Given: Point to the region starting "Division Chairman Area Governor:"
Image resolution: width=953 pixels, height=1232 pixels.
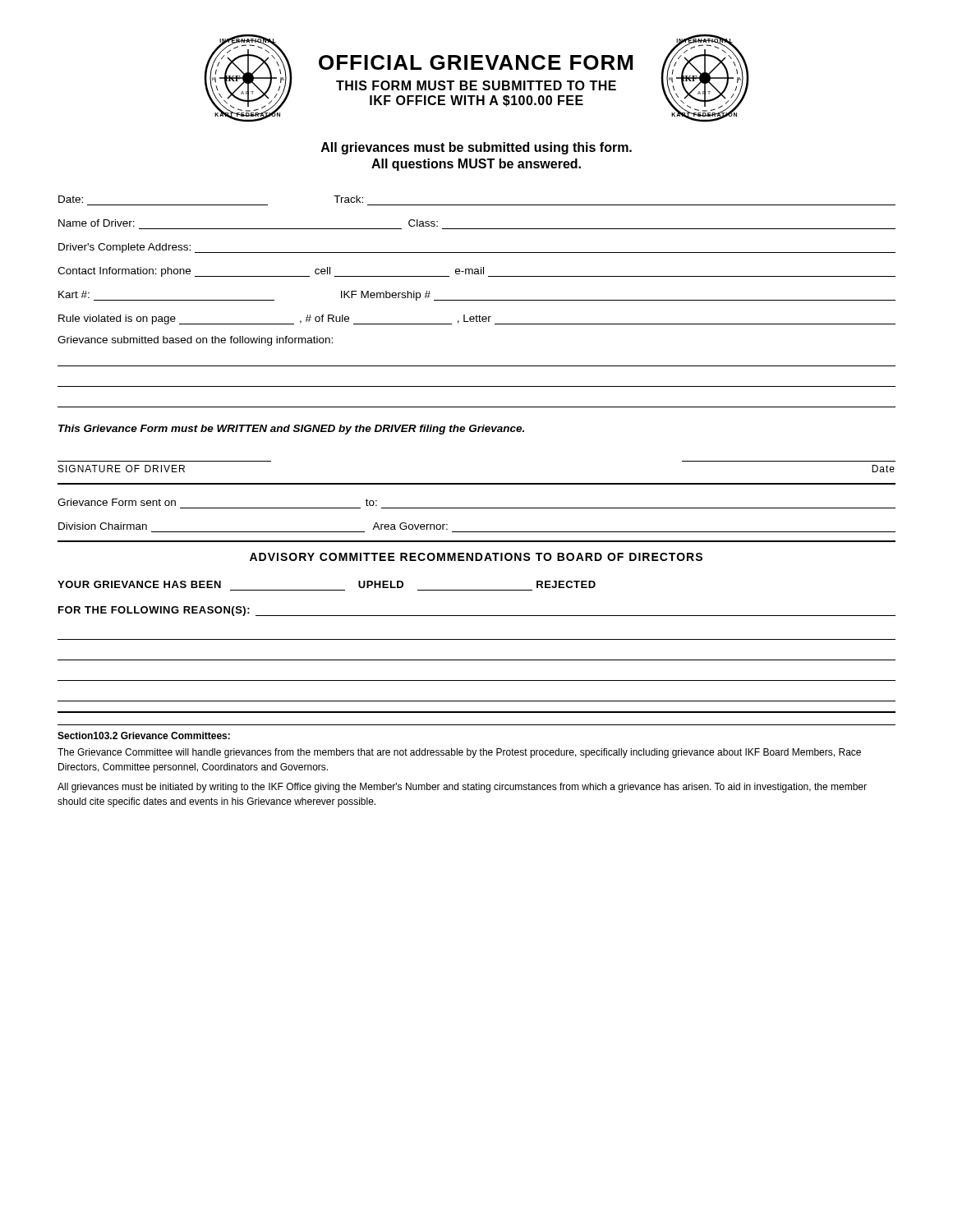Looking at the screenshot, I should (x=476, y=524).
